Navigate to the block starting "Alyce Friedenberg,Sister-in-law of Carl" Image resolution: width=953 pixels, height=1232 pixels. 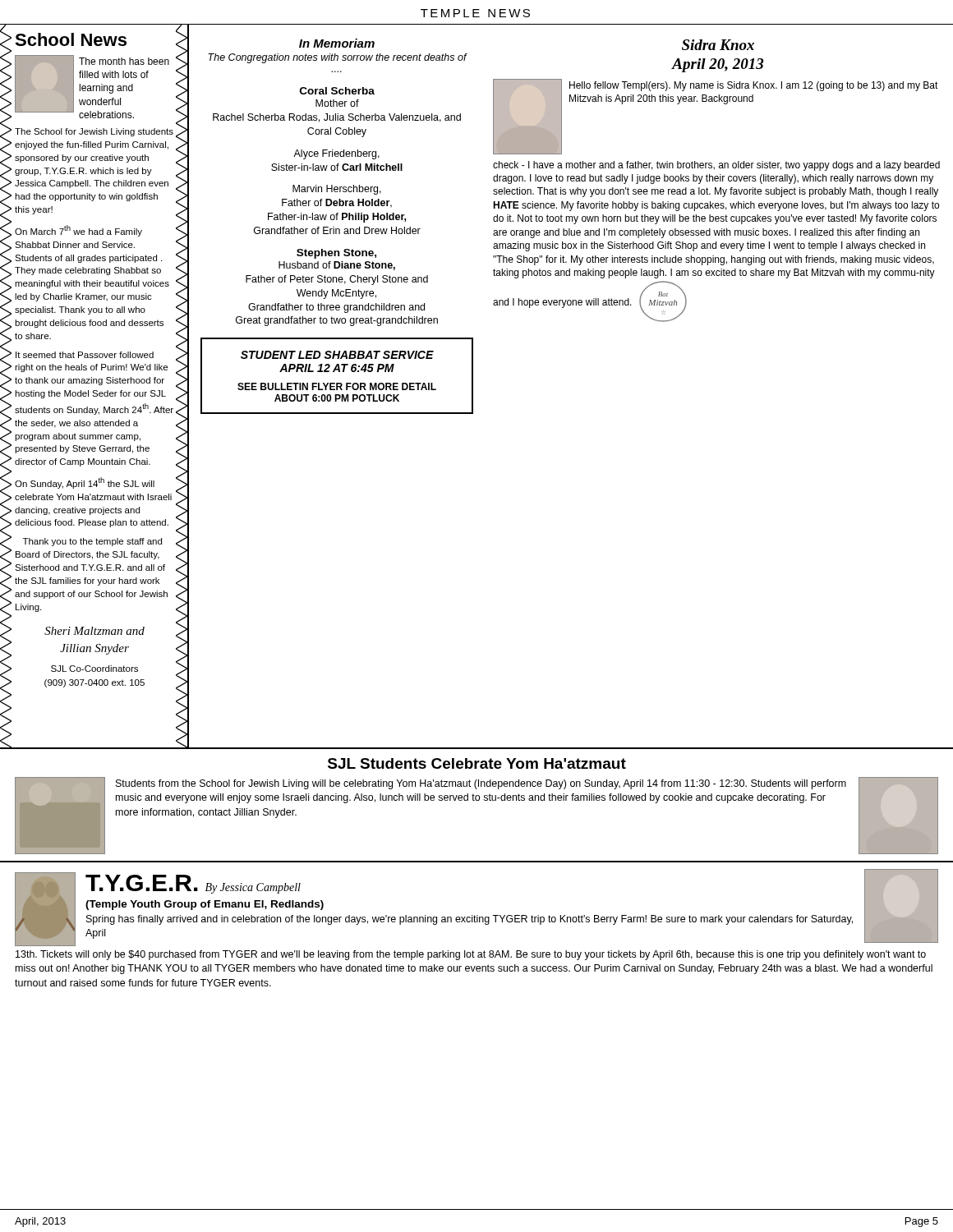pos(337,161)
